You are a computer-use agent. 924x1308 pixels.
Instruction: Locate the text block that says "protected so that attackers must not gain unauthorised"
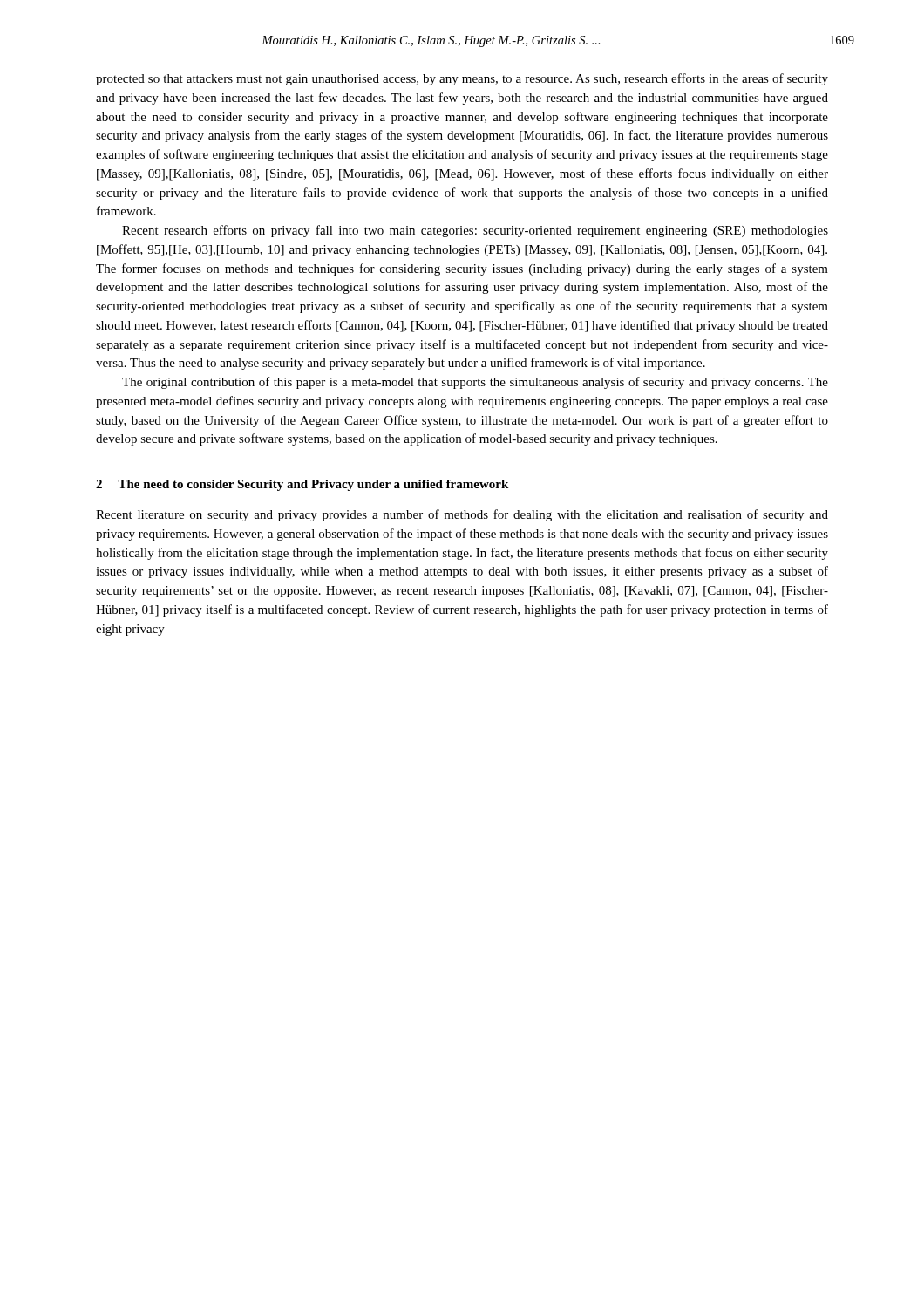[462, 146]
